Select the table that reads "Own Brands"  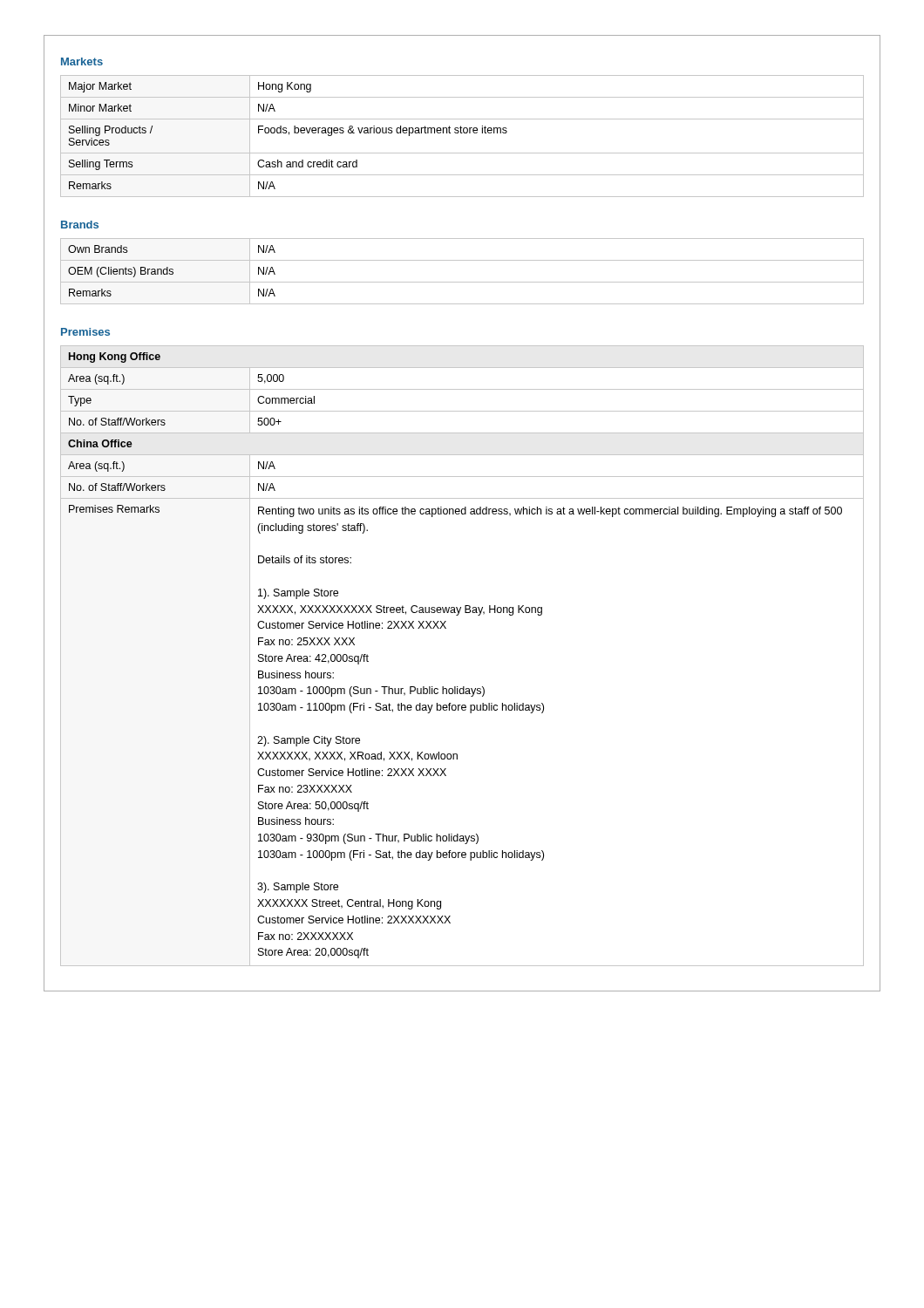pos(462,271)
